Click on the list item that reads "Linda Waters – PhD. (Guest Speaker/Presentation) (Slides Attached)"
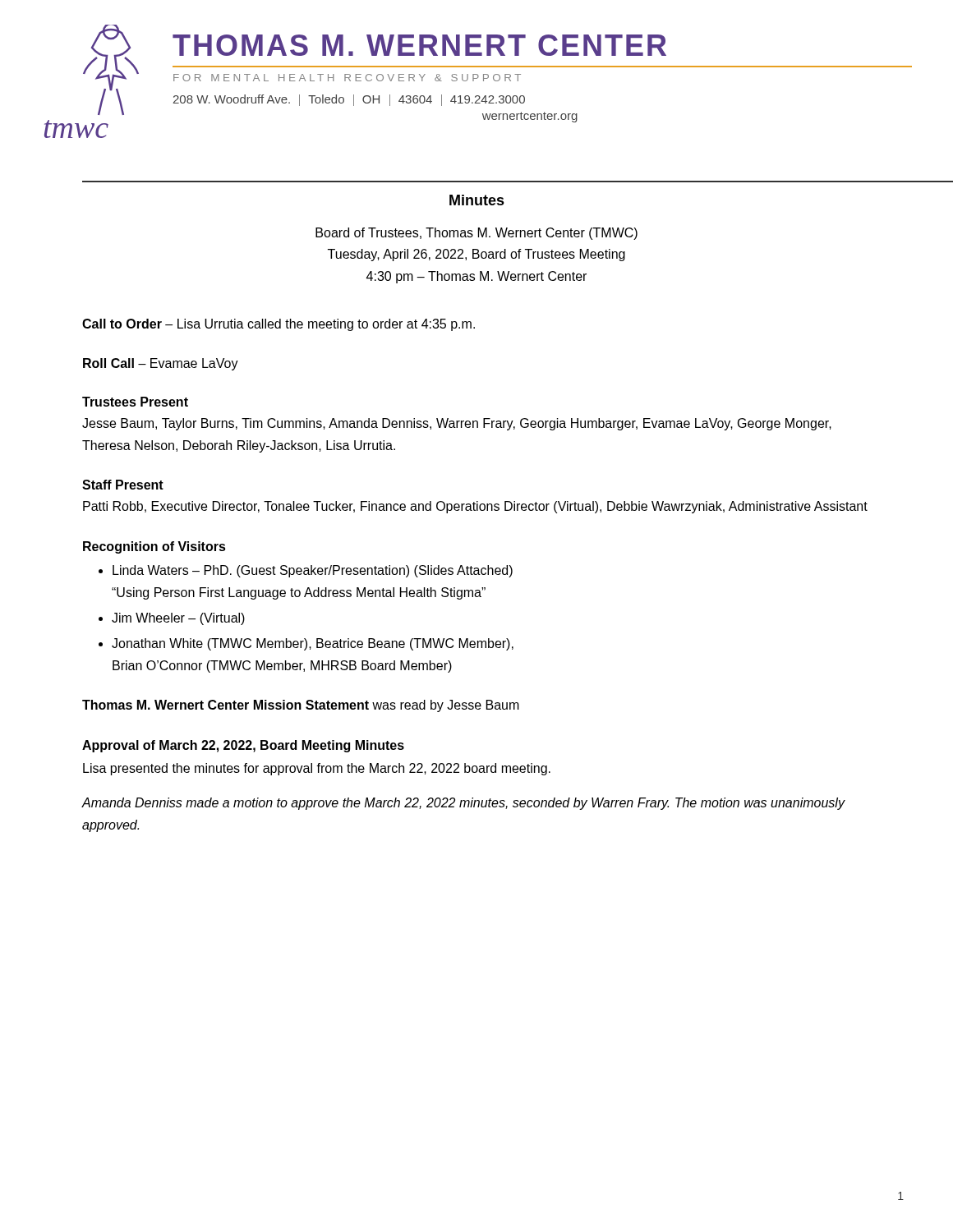Viewport: 953px width, 1232px height. pos(312,581)
